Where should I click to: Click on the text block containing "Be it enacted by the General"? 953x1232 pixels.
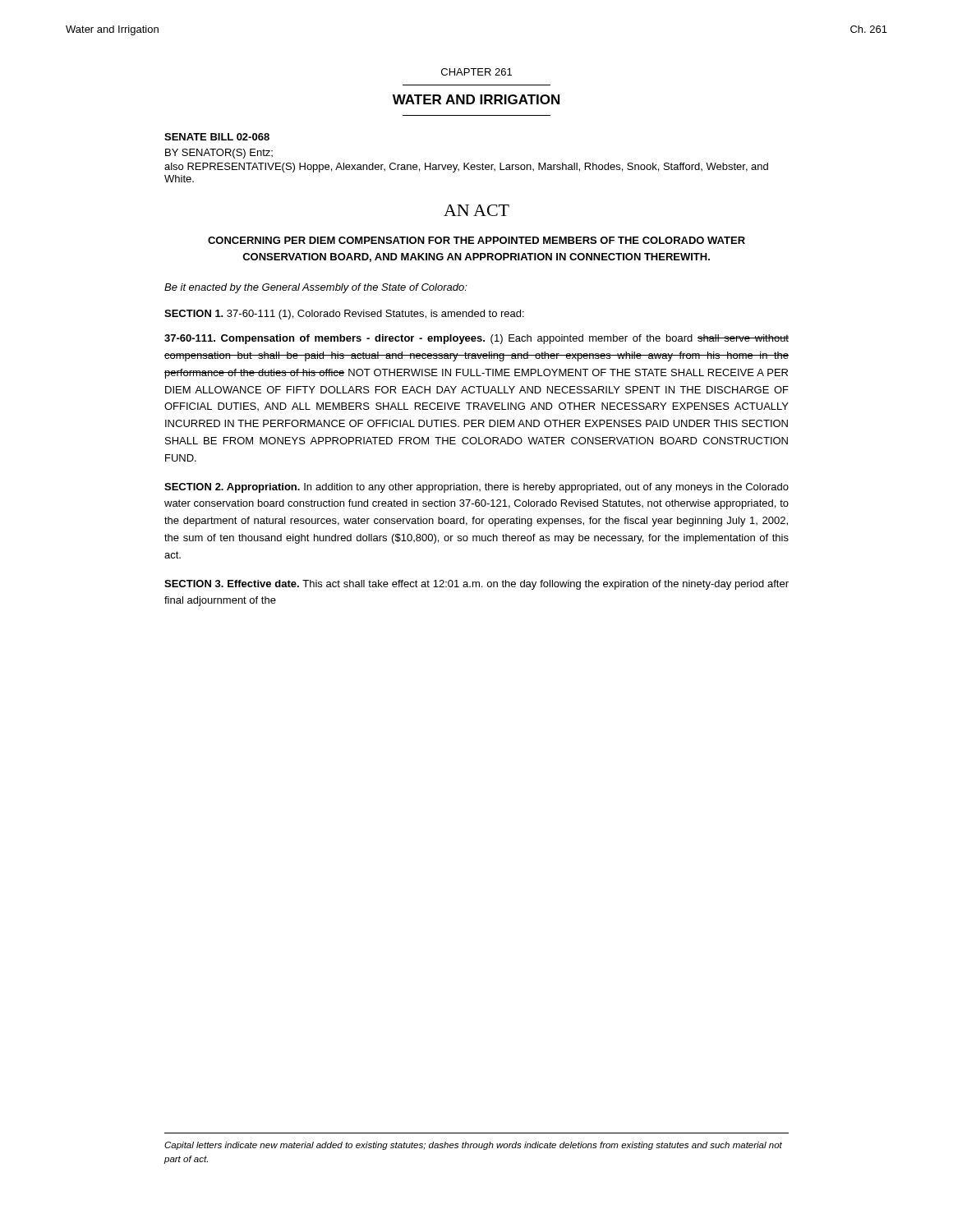coord(316,287)
